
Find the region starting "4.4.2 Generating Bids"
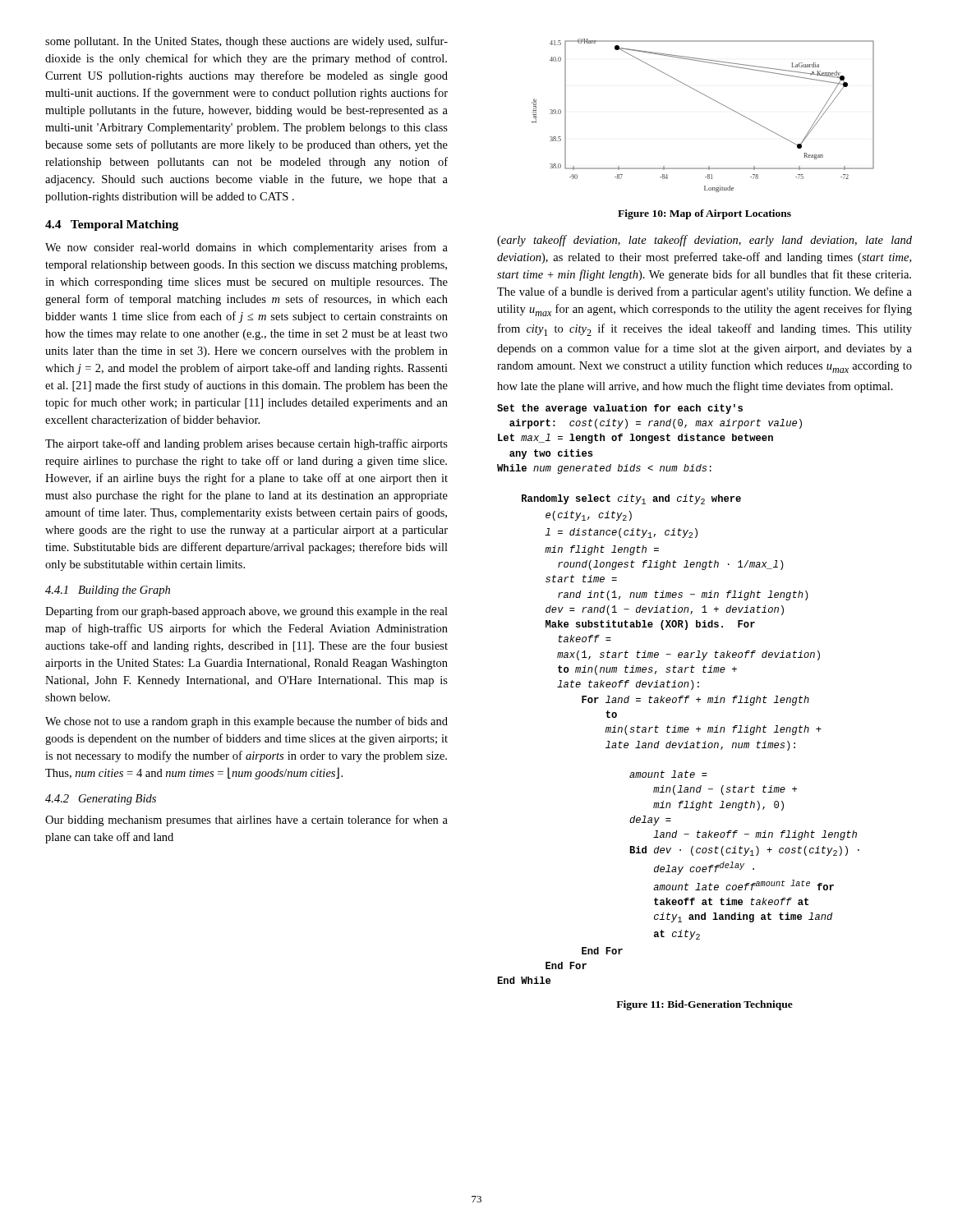pos(101,800)
